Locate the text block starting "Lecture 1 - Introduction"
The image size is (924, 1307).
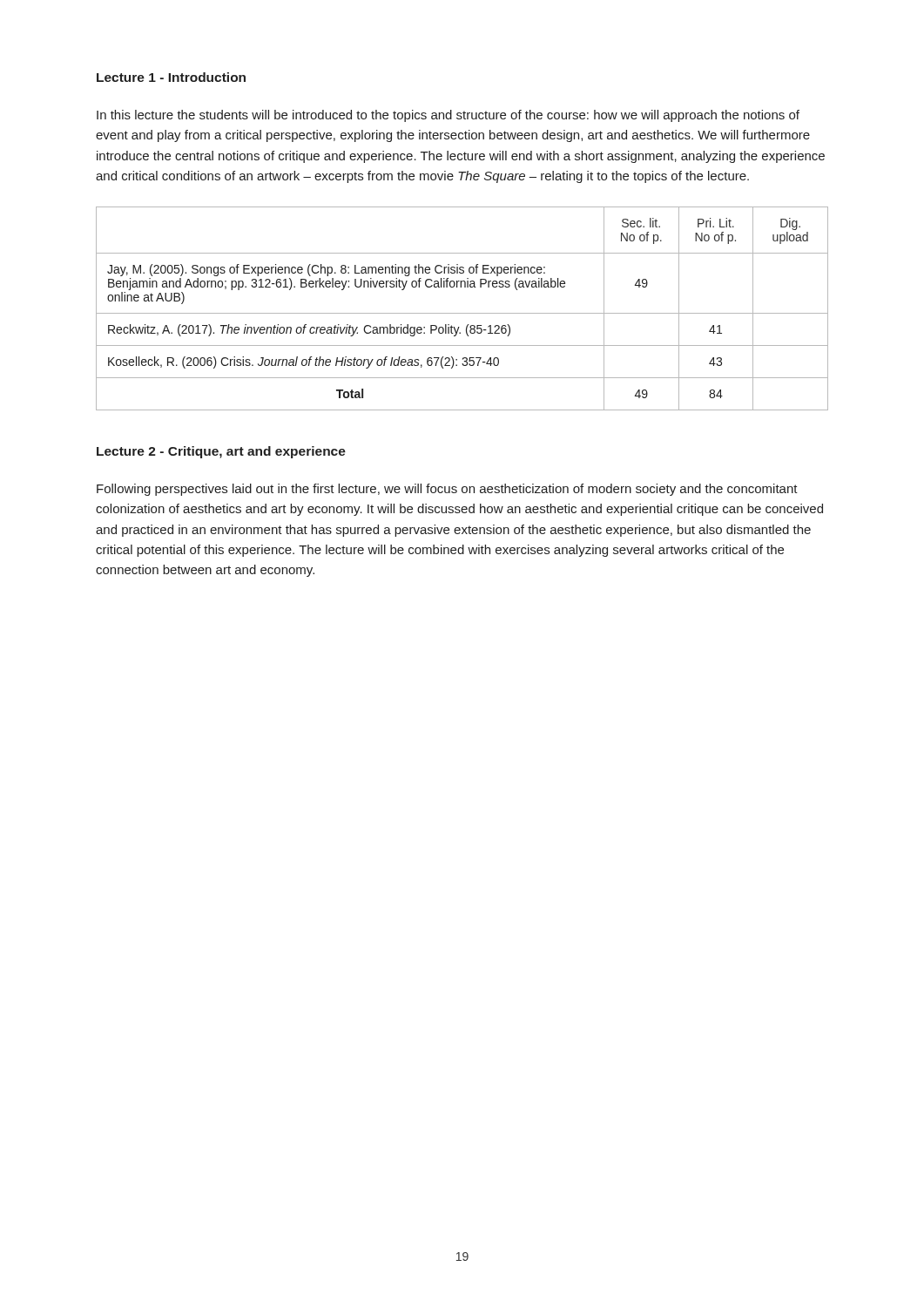pyautogui.click(x=171, y=77)
